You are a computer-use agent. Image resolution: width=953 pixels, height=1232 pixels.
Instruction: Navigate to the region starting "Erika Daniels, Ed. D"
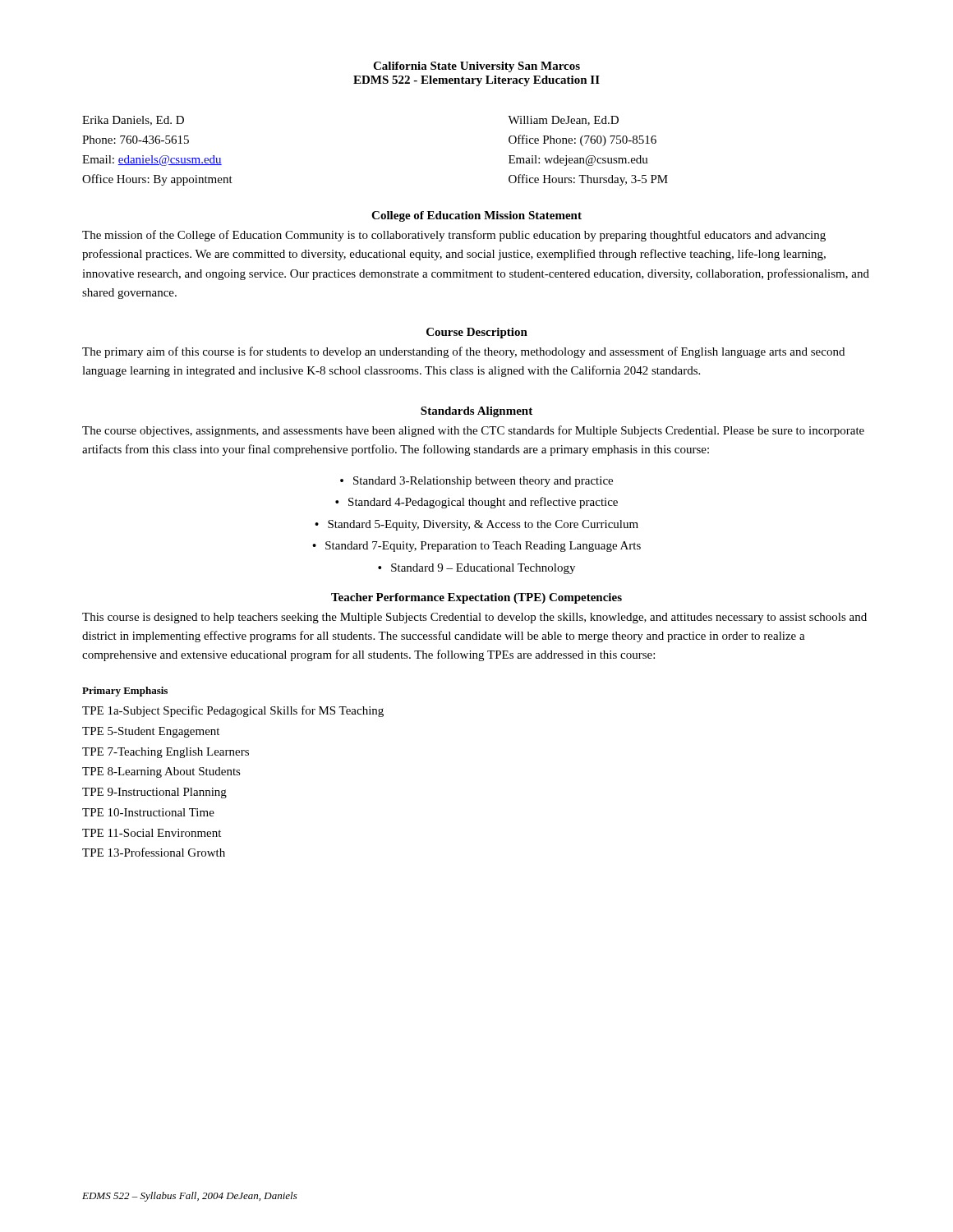(x=134, y=120)
